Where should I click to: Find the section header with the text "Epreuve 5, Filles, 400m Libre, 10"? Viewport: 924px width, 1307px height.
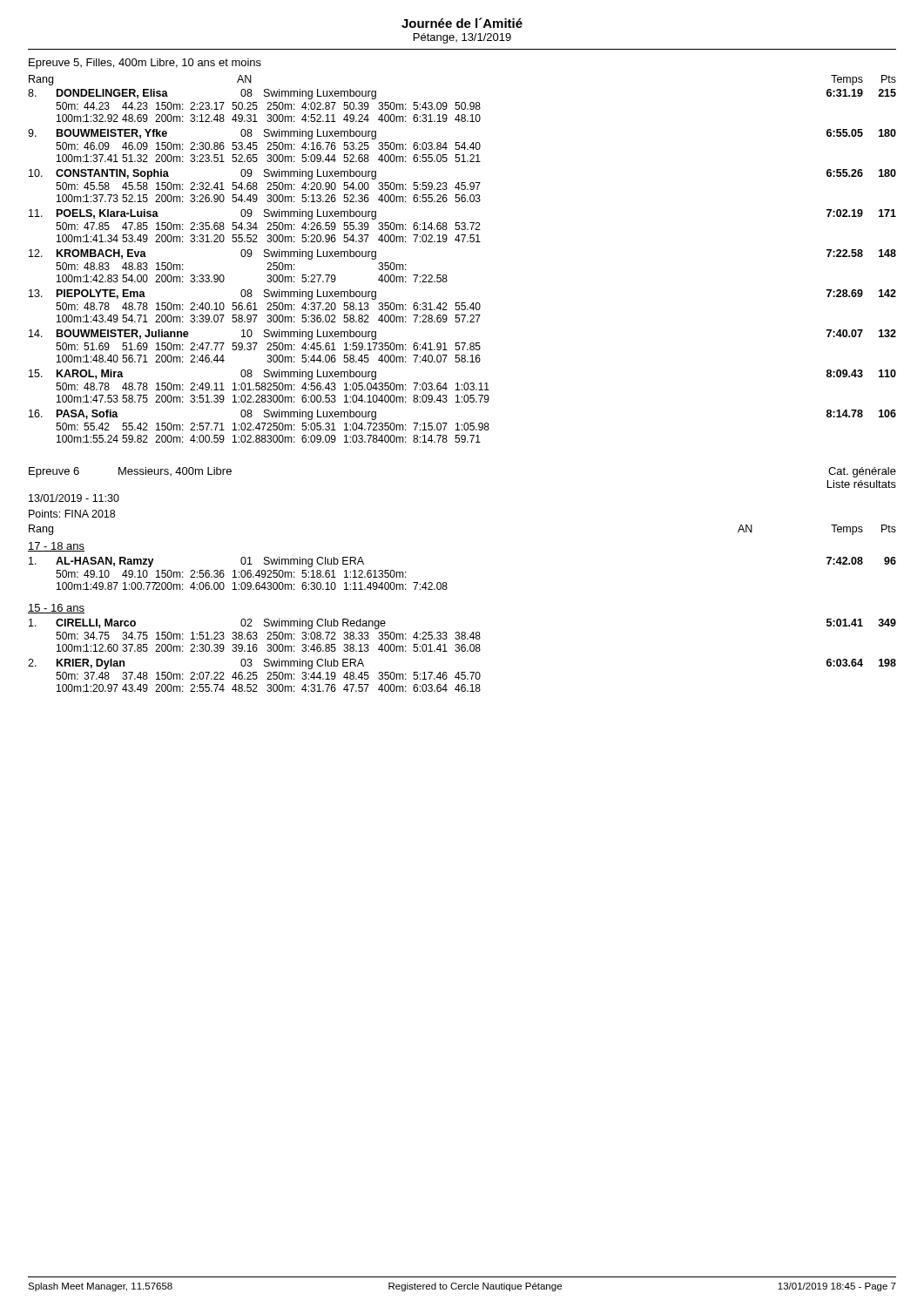click(x=145, y=62)
